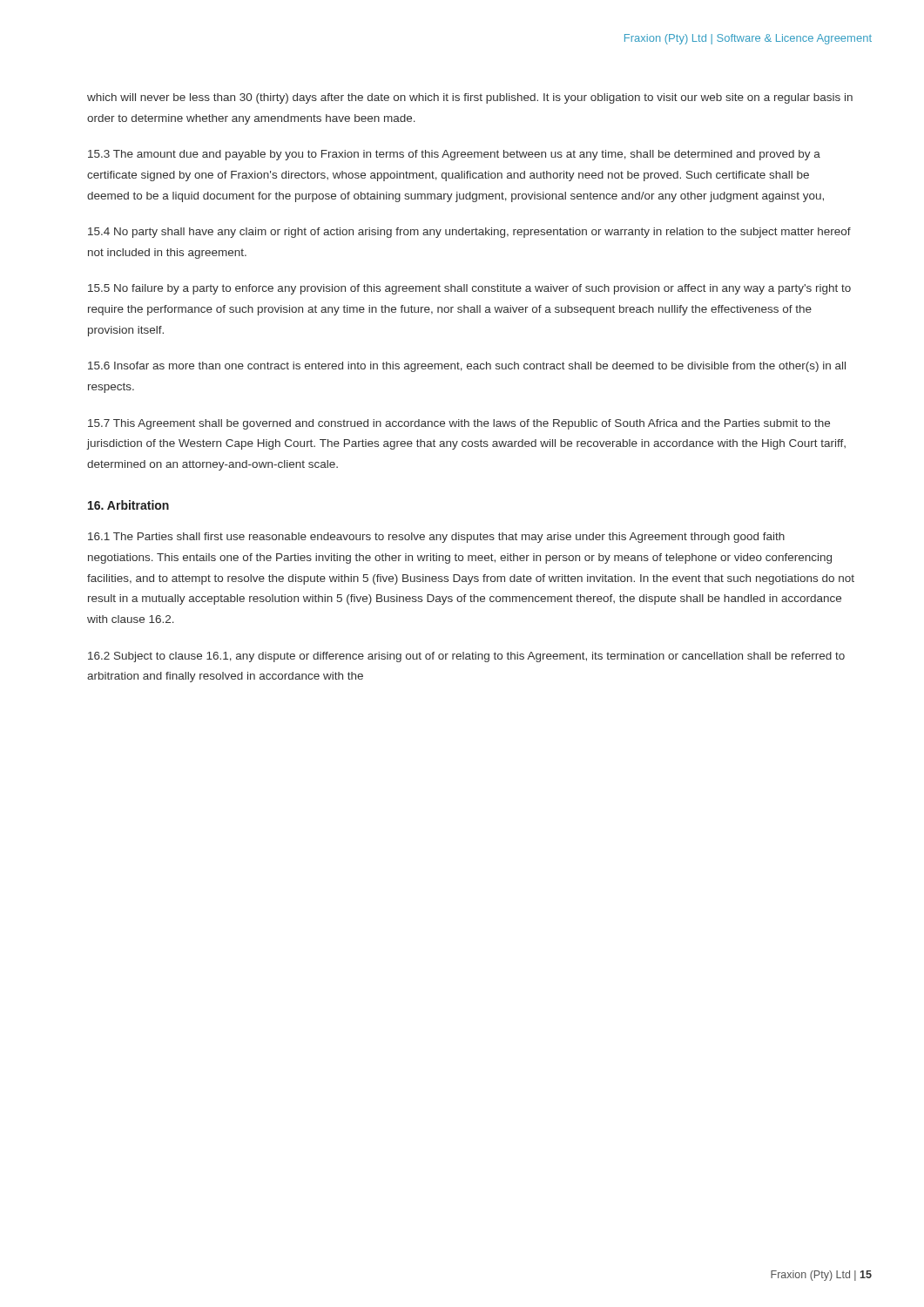
Task: Locate the section header with the text "16. Arbitration"
Action: pos(128,506)
